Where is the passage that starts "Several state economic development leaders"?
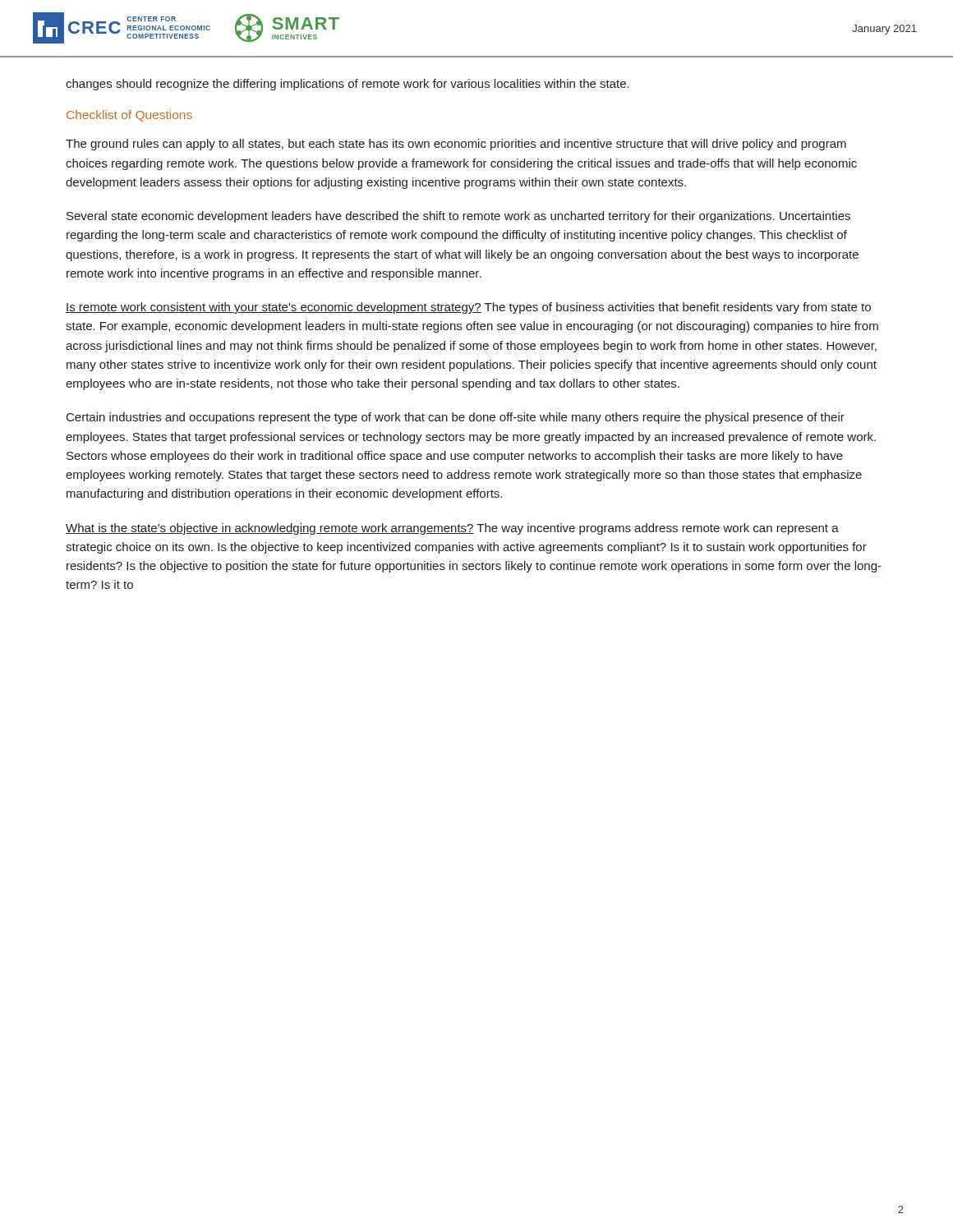The height and width of the screenshot is (1232, 953). pos(462,244)
